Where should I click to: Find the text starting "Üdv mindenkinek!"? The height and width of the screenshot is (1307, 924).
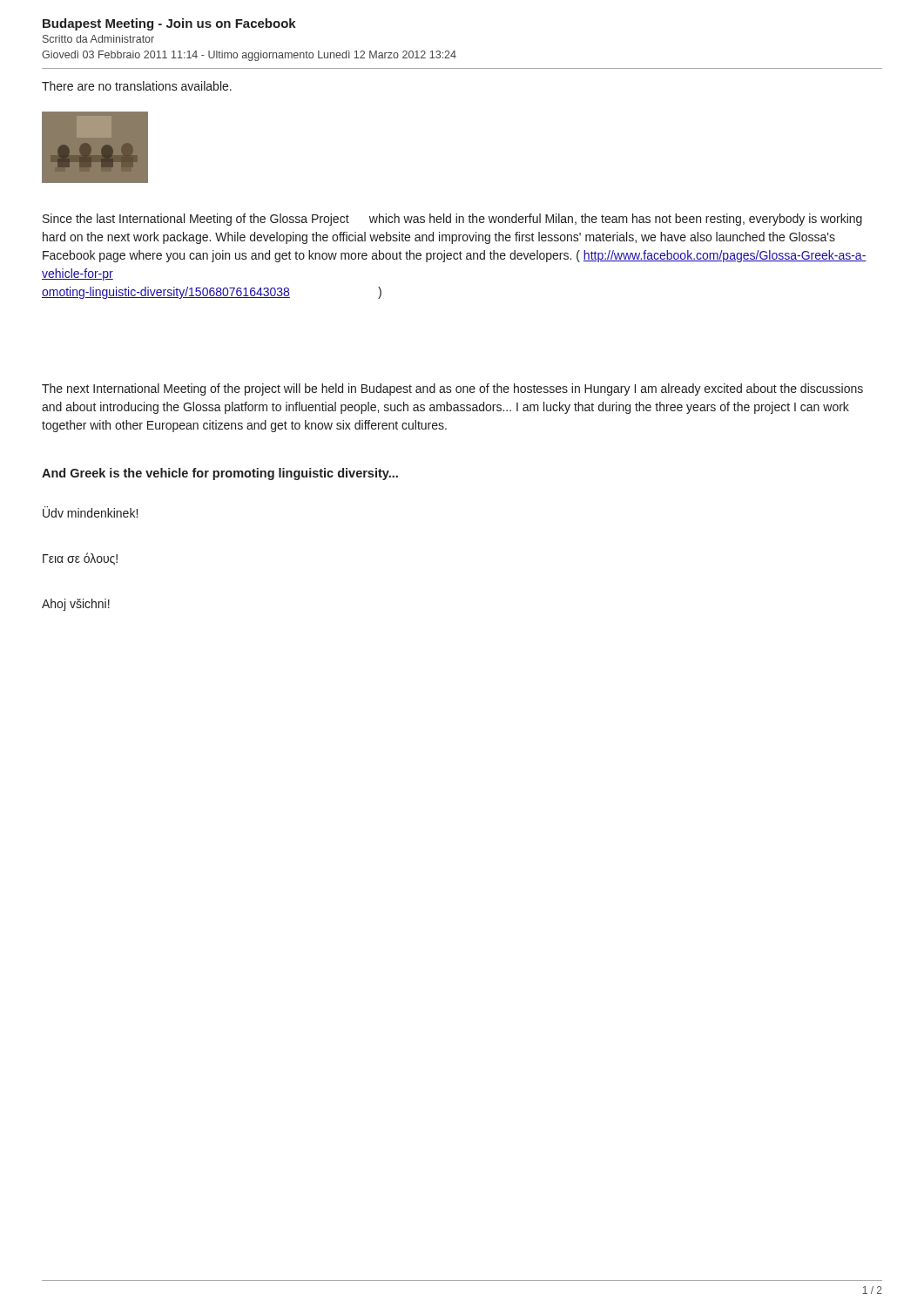pyautogui.click(x=90, y=513)
